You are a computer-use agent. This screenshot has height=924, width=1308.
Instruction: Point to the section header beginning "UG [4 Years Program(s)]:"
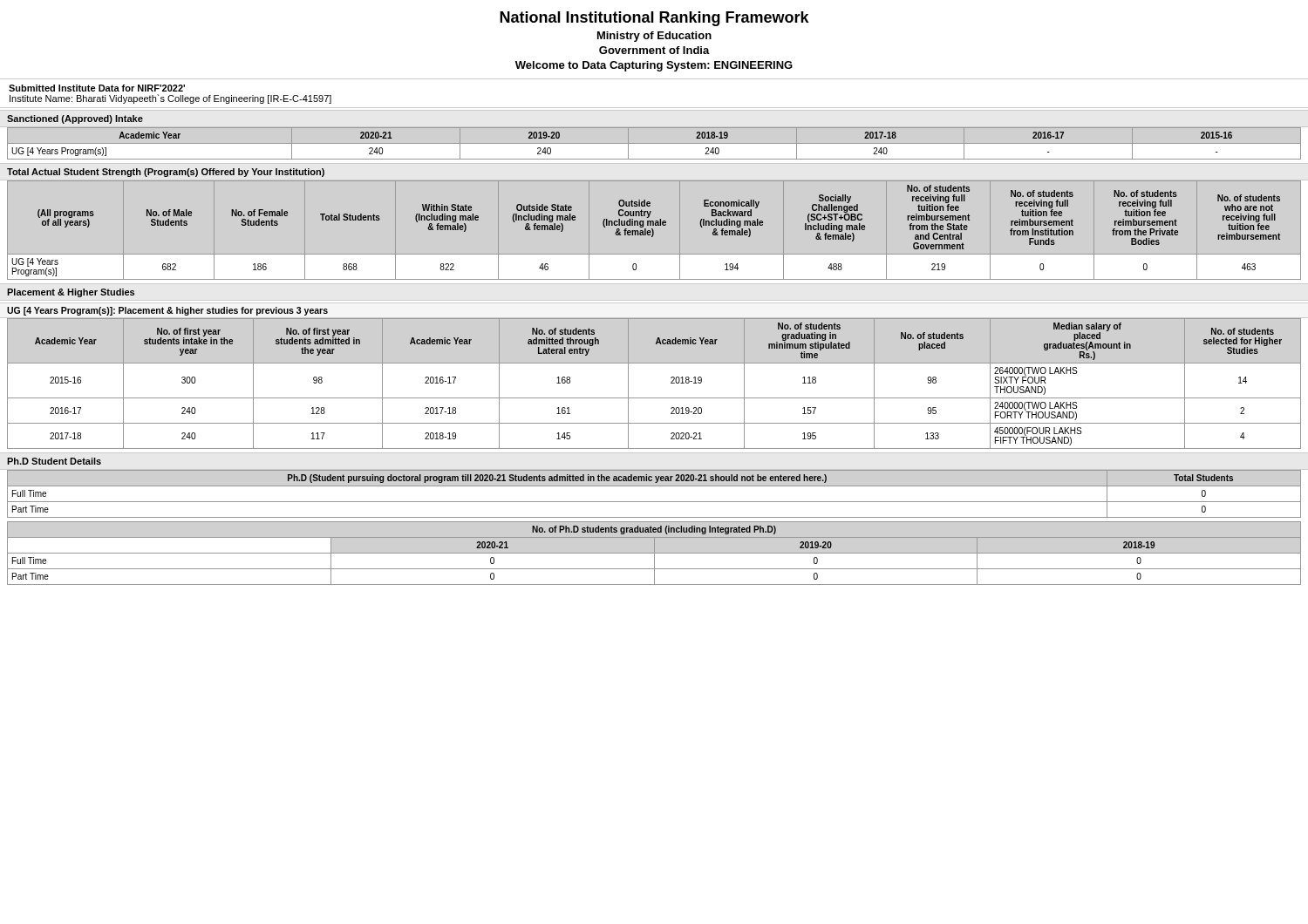[167, 310]
